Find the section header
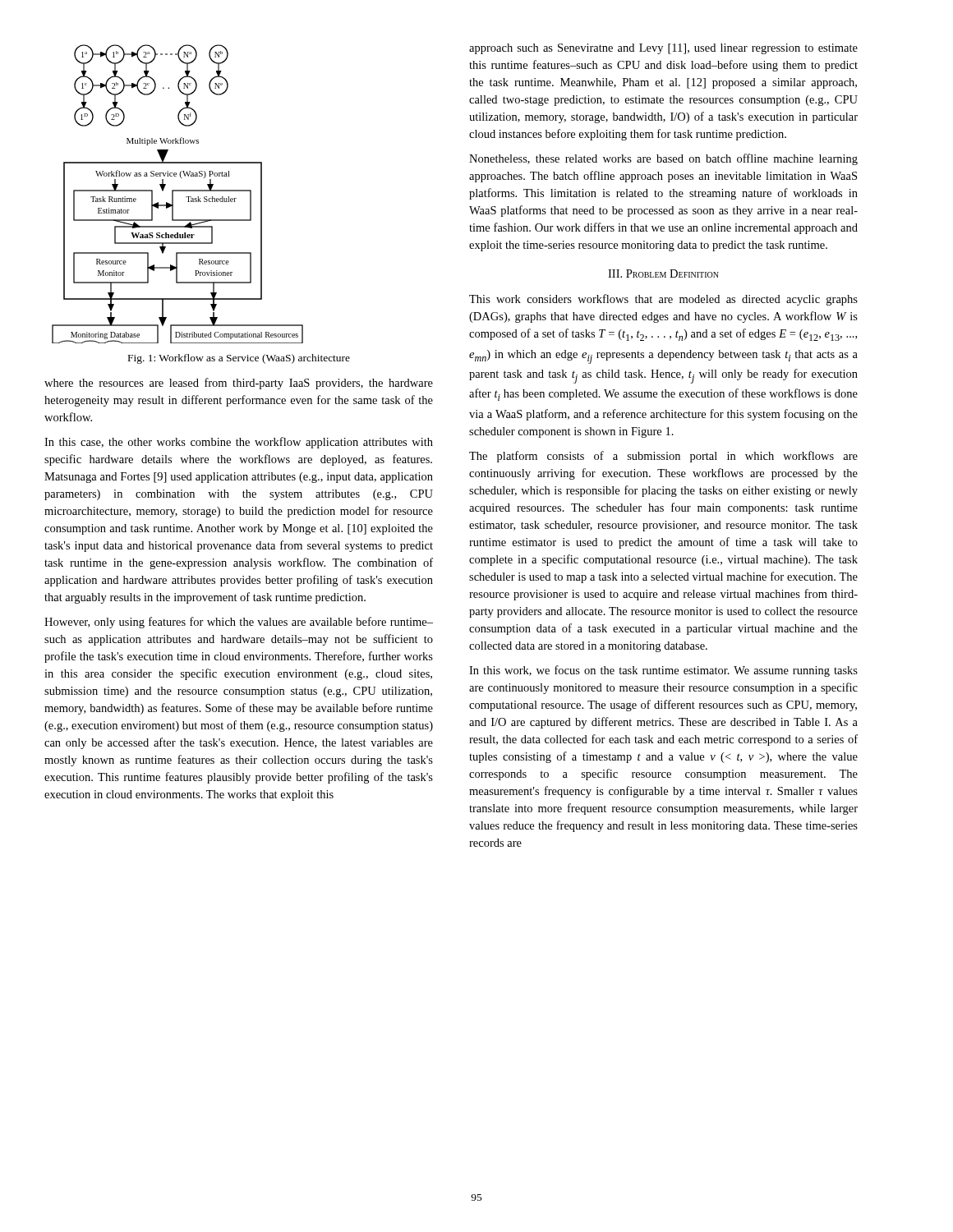953x1232 pixels. [x=663, y=274]
